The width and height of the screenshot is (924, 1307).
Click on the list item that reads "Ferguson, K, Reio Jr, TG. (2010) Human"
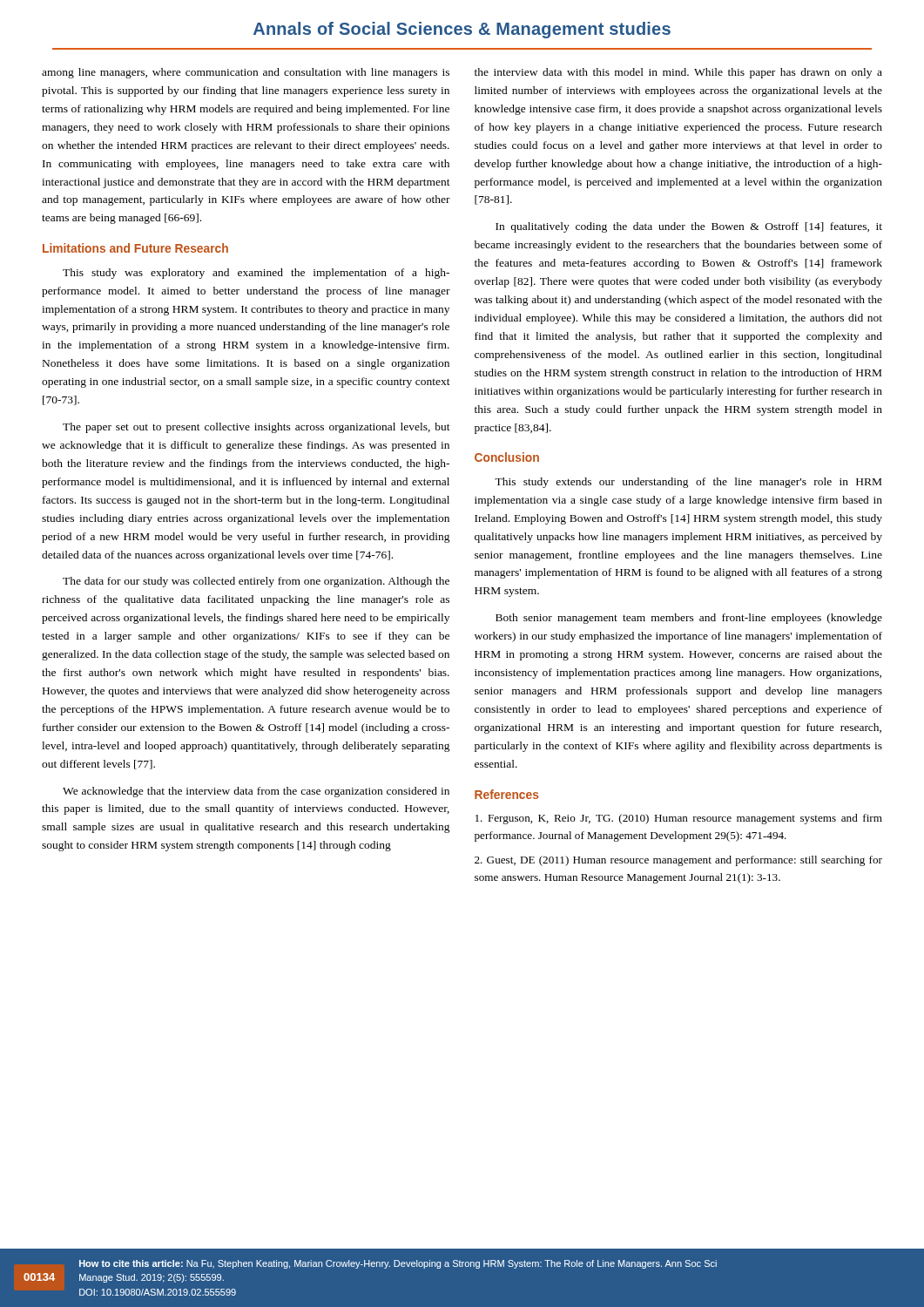coord(678,827)
